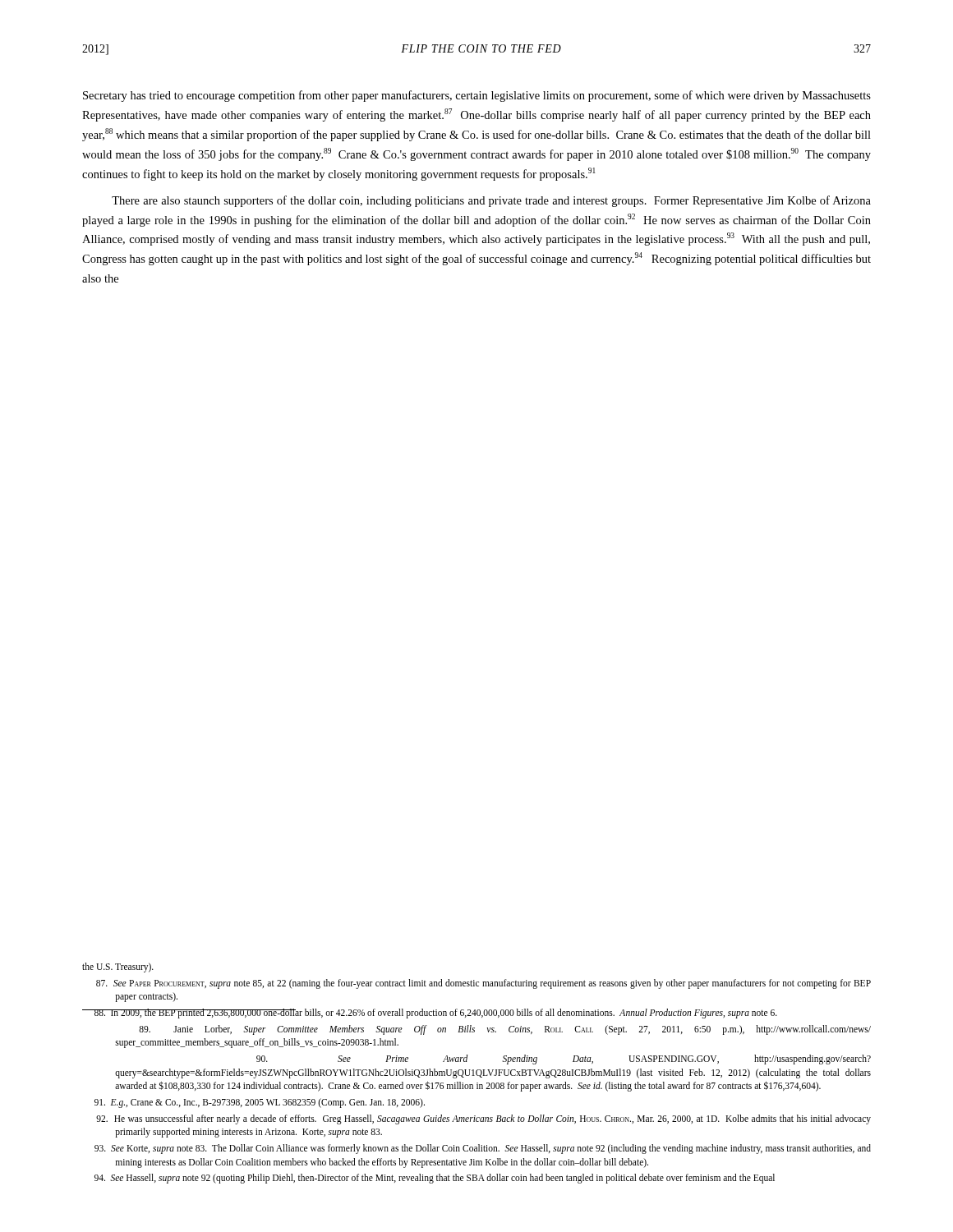Click on the footnote that reads "In 2009, the BEP printed 2,636,800,000 one-dollar"
The height and width of the screenshot is (1232, 953).
pos(476,1013)
